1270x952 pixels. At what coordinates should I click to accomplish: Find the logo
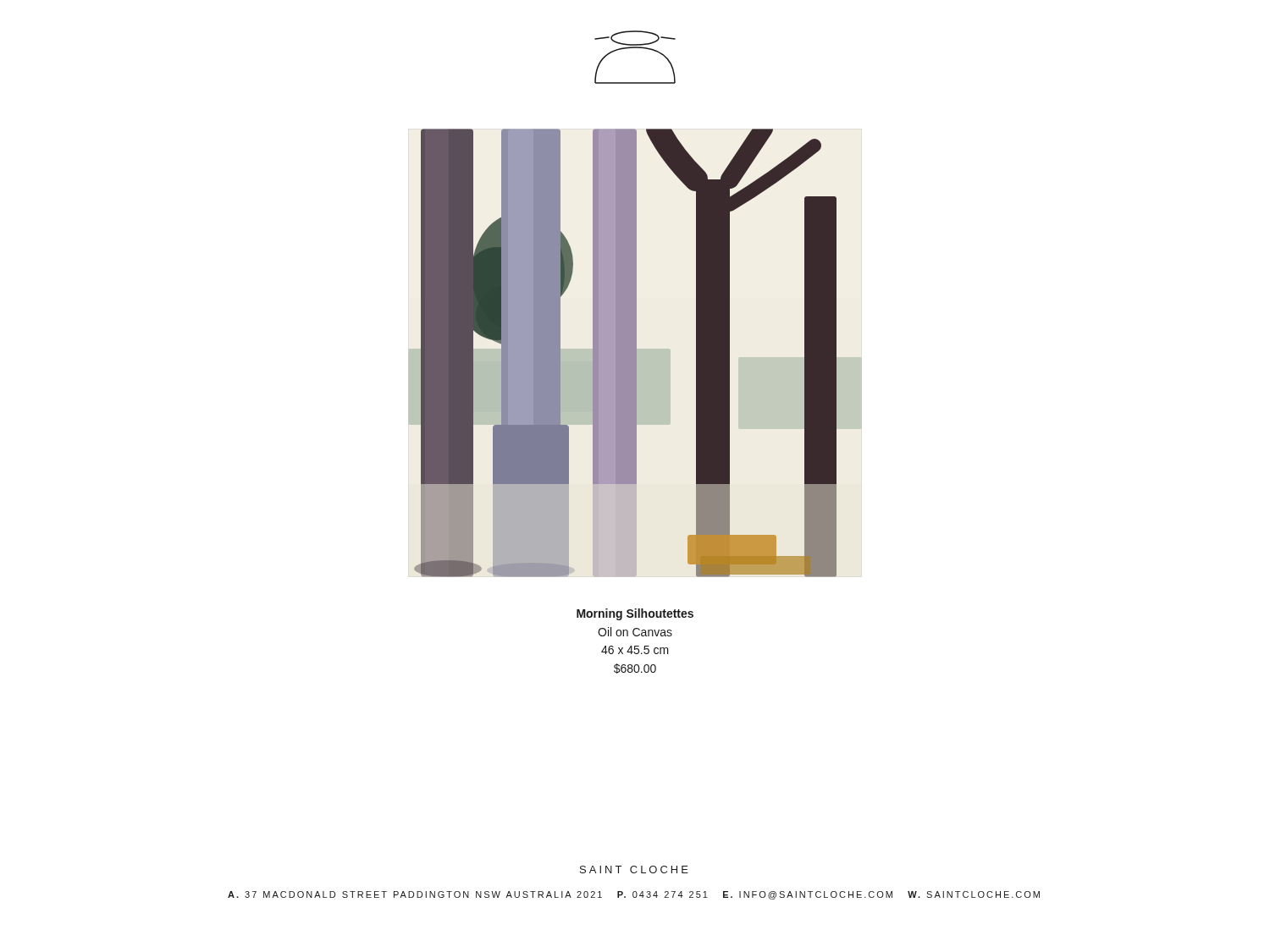[x=635, y=57]
